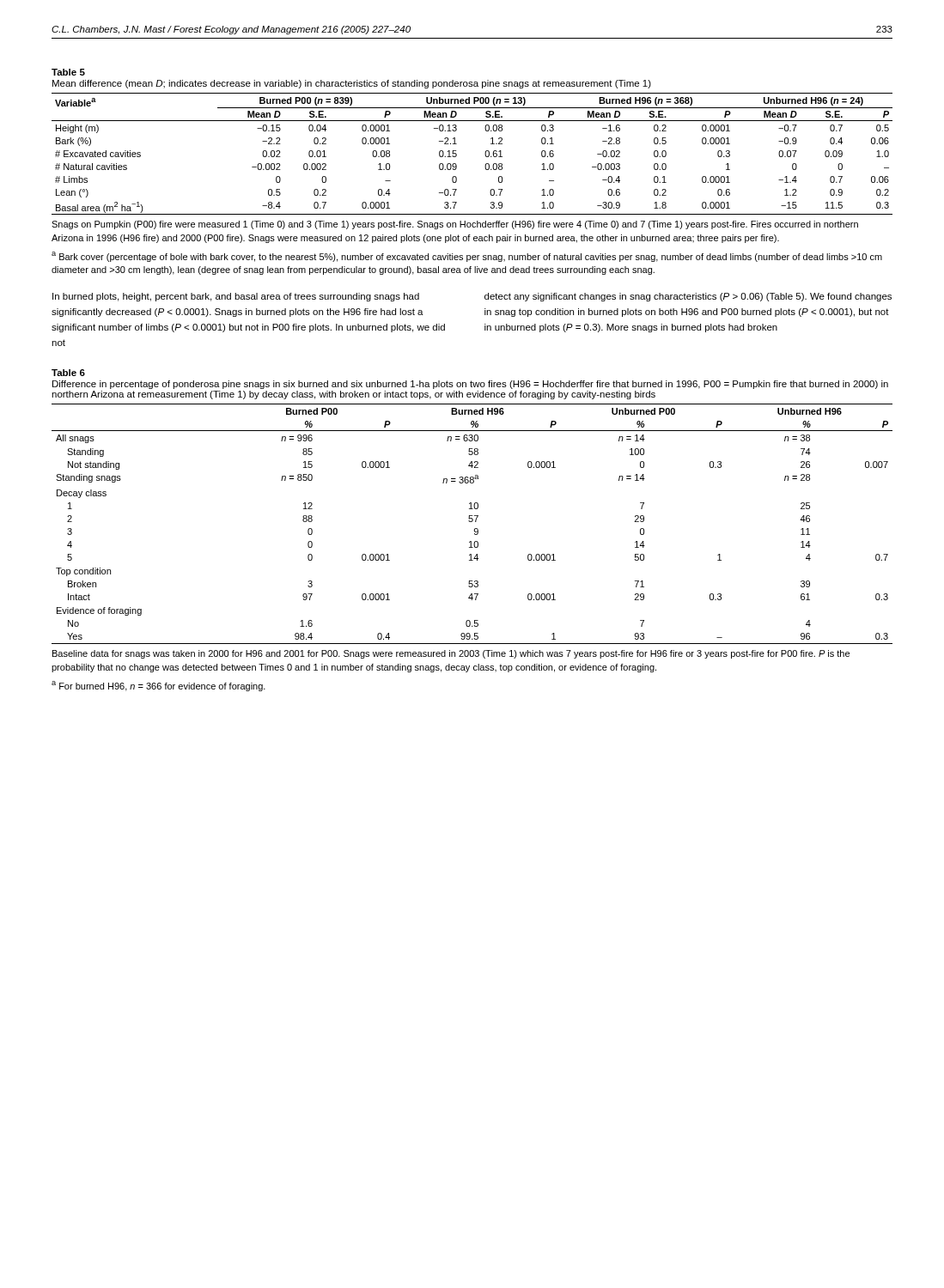Locate the caption that opens with "Mean difference (mean D; indicates"
This screenshot has height=1288, width=944.
point(351,83)
